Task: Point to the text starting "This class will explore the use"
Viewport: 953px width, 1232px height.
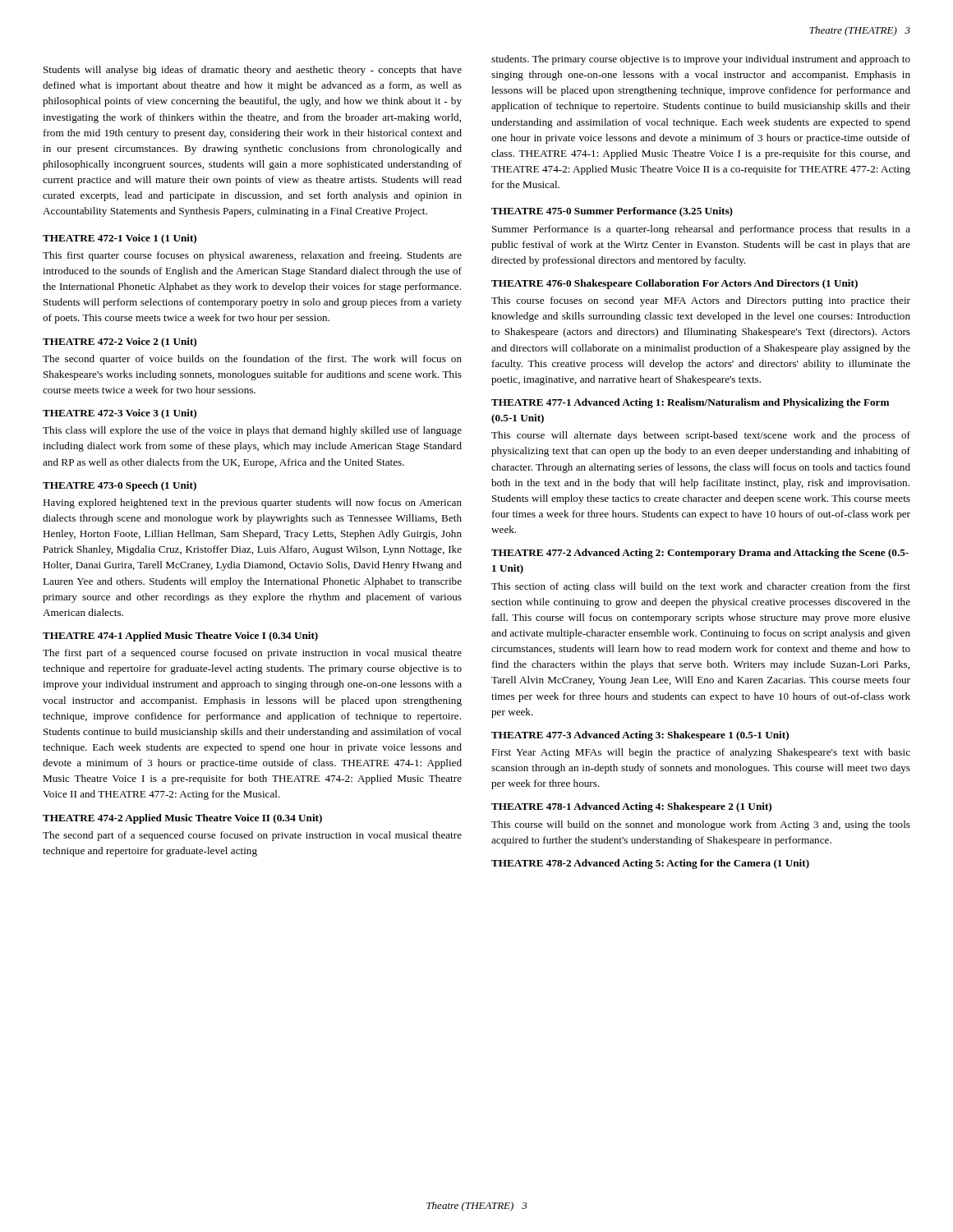Action: (252, 446)
